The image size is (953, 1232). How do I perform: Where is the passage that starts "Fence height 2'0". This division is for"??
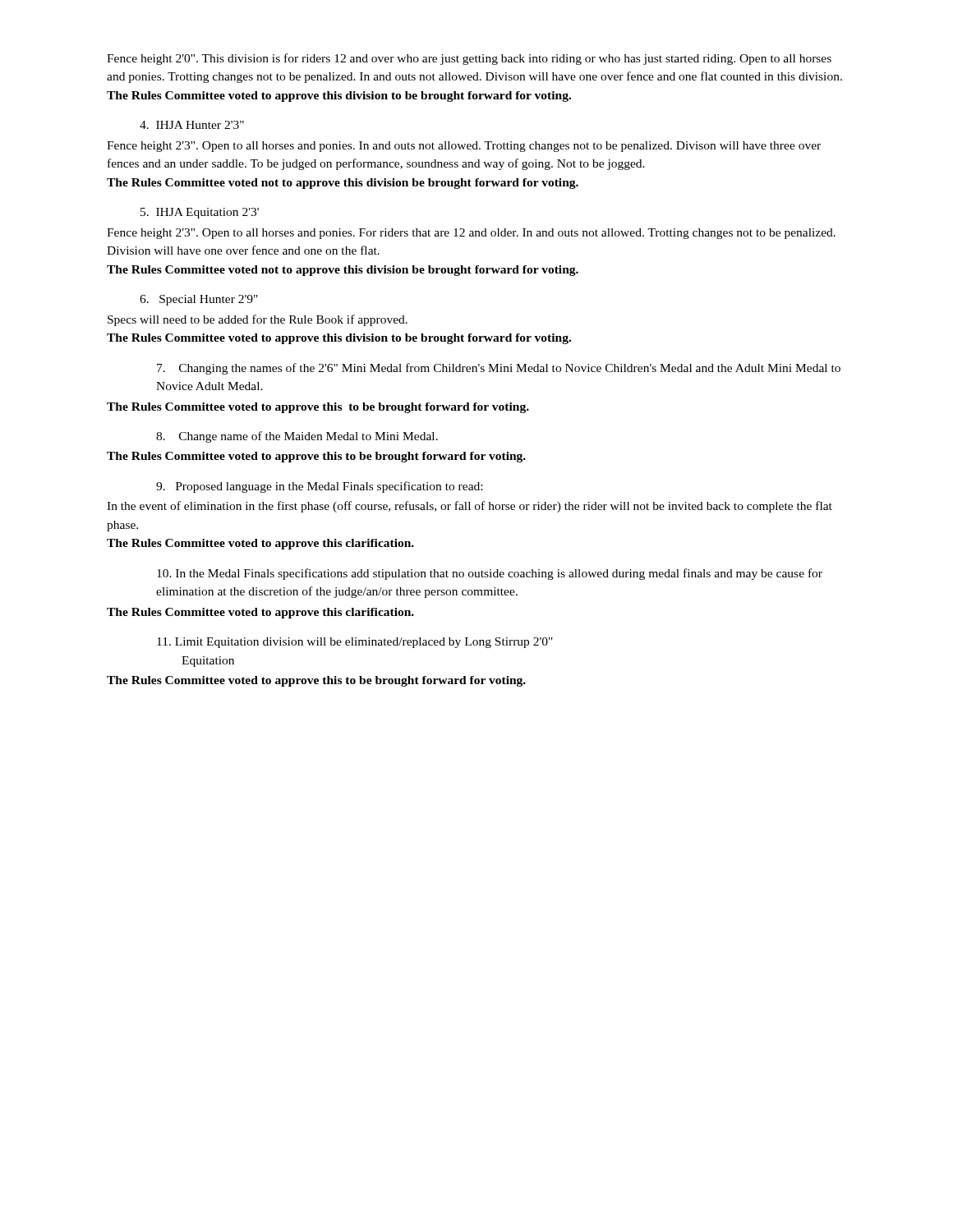point(475,76)
